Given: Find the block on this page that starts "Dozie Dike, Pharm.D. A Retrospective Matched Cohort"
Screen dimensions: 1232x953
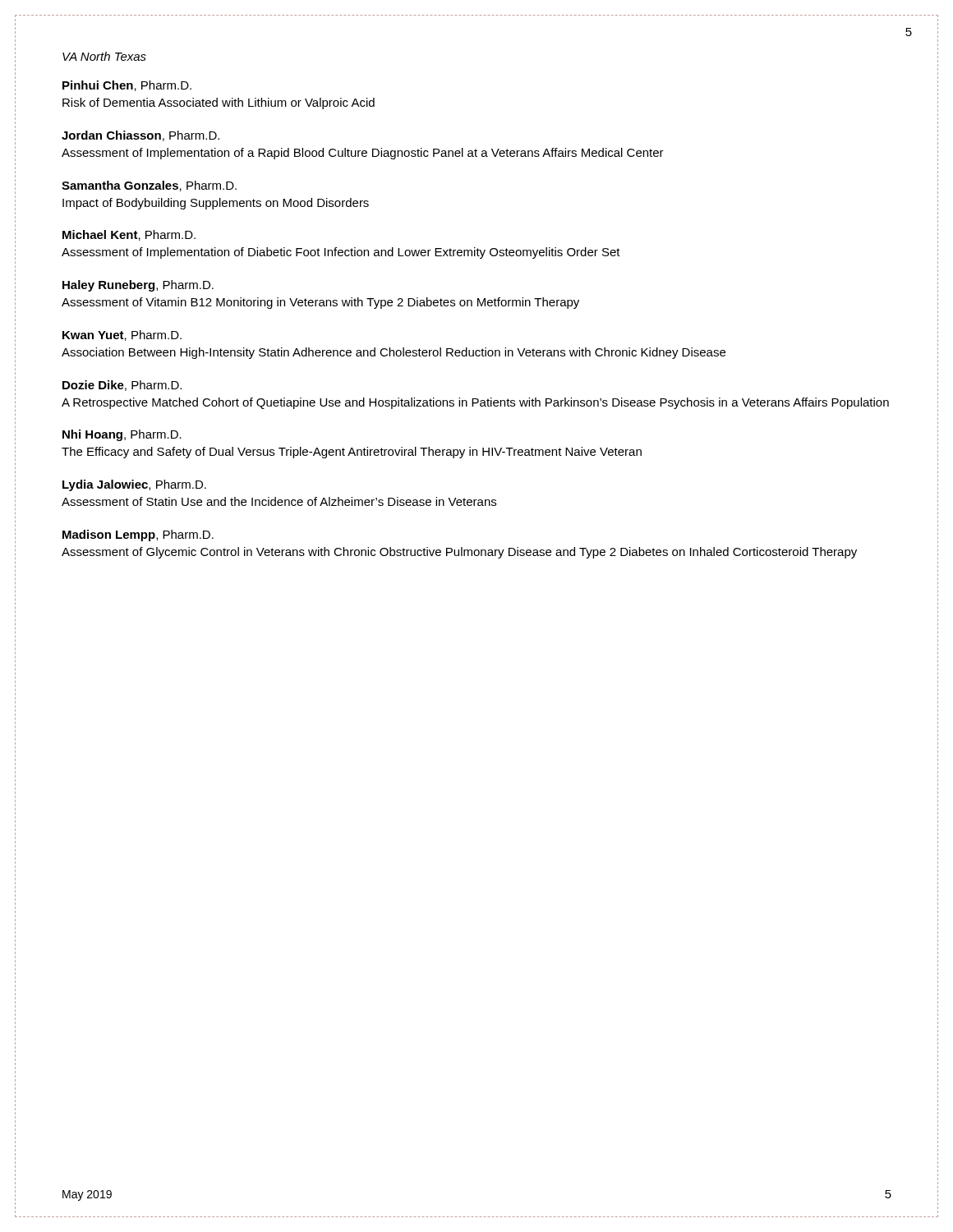Looking at the screenshot, I should [476, 394].
